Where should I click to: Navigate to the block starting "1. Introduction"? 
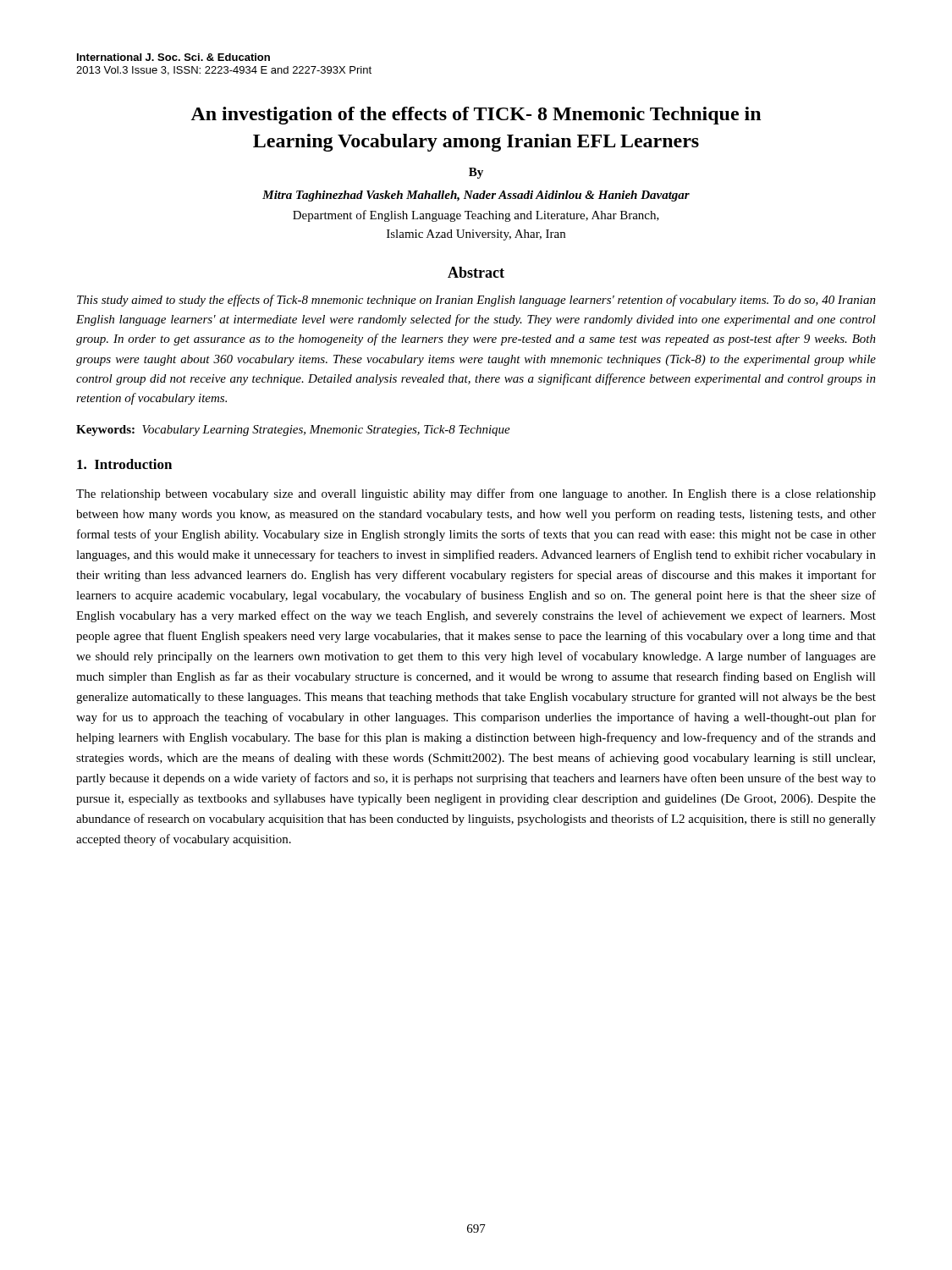click(124, 464)
